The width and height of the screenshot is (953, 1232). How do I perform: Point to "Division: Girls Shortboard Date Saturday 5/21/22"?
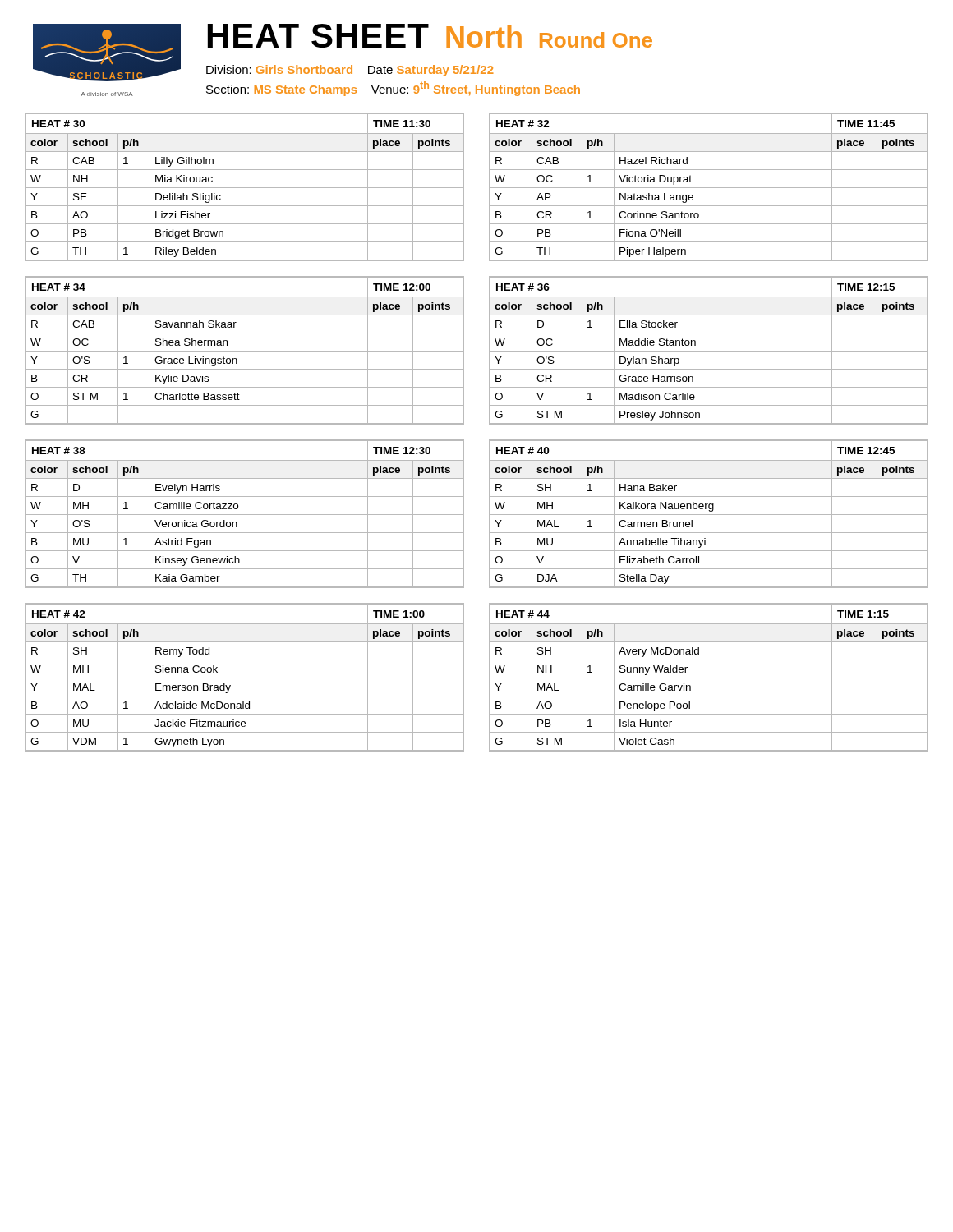pyautogui.click(x=350, y=69)
